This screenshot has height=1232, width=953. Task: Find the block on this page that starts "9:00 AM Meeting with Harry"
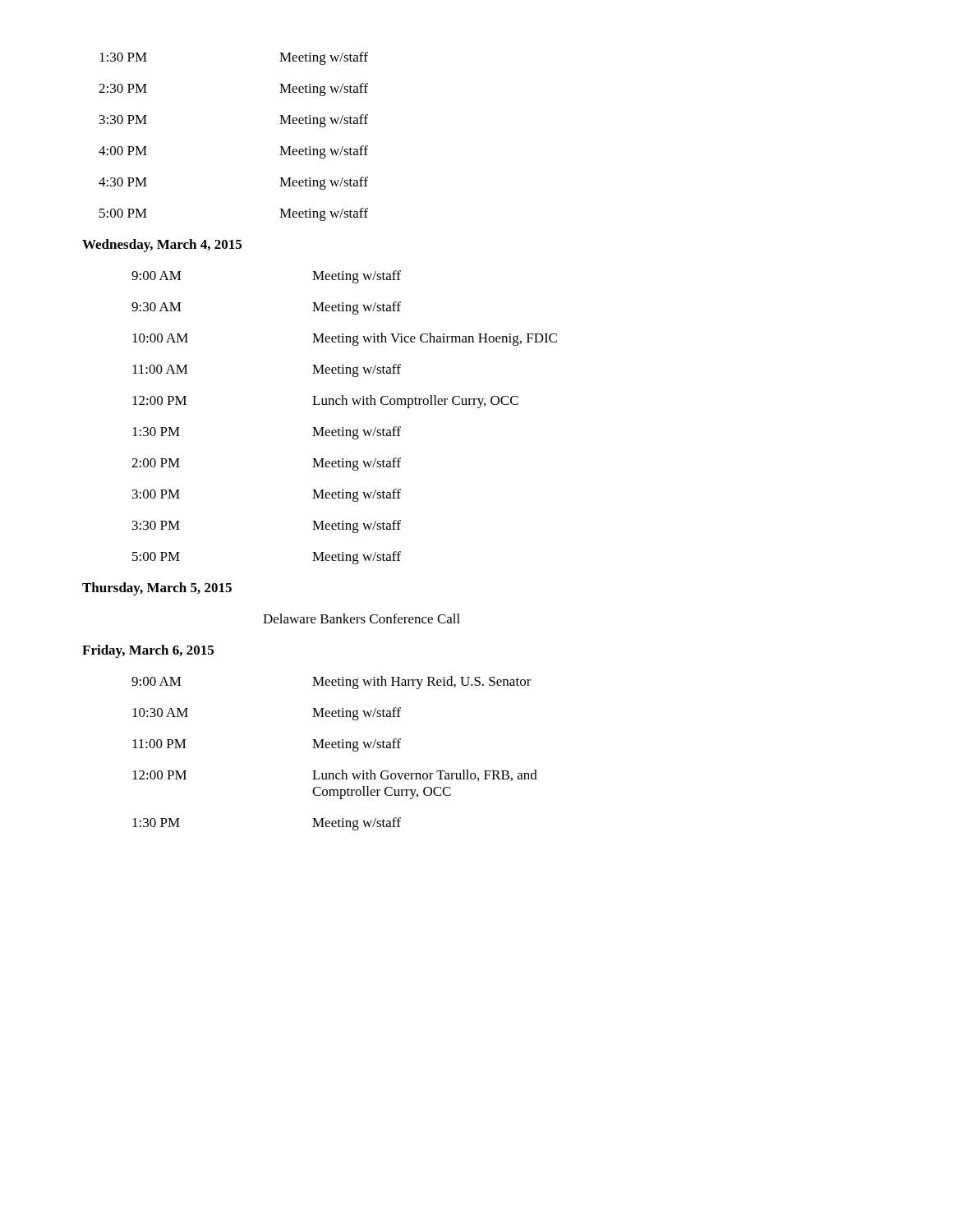pyautogui.click(x=452, y=682)
